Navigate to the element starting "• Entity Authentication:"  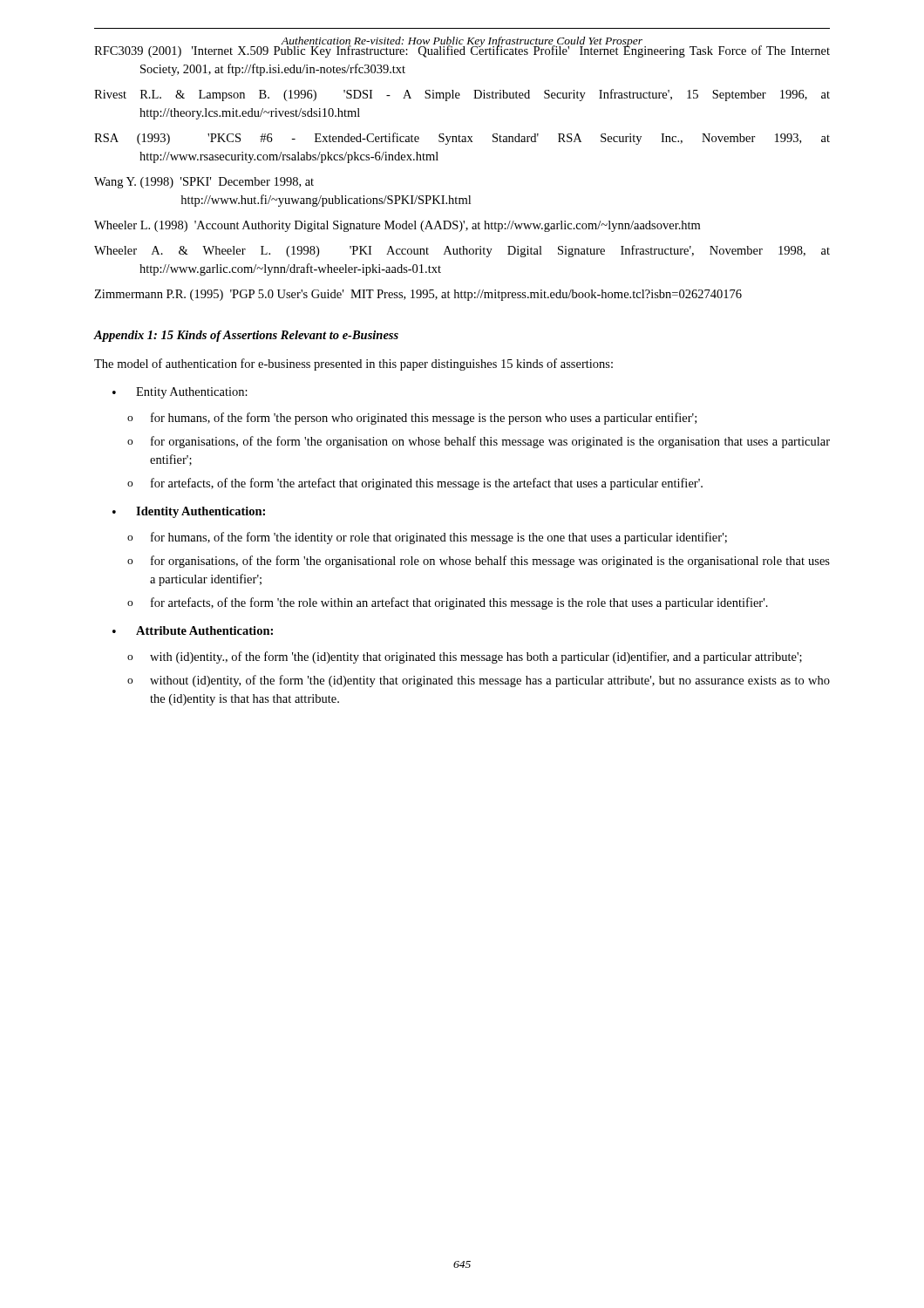point(180,393)
